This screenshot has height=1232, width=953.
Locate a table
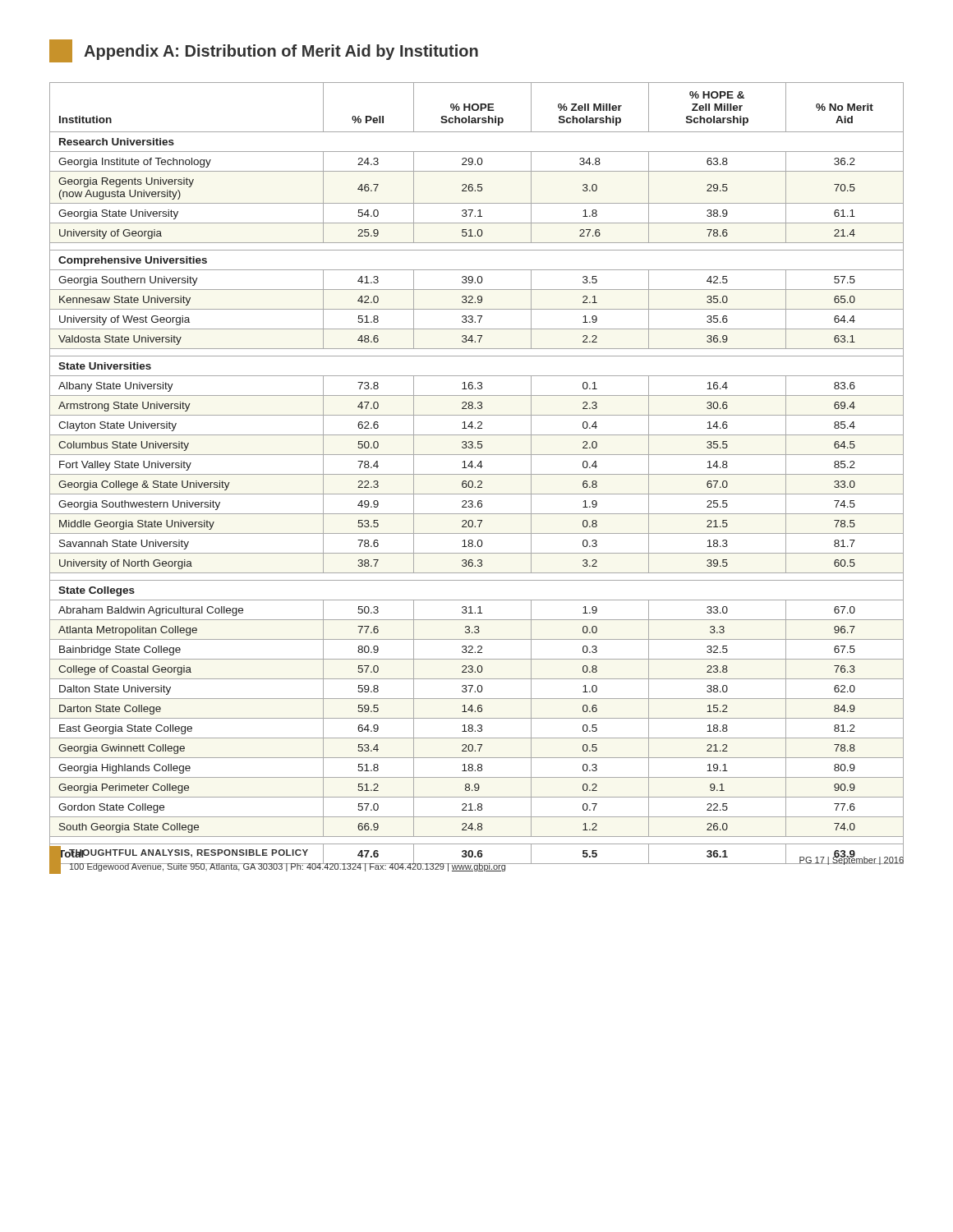coord(476,473)
